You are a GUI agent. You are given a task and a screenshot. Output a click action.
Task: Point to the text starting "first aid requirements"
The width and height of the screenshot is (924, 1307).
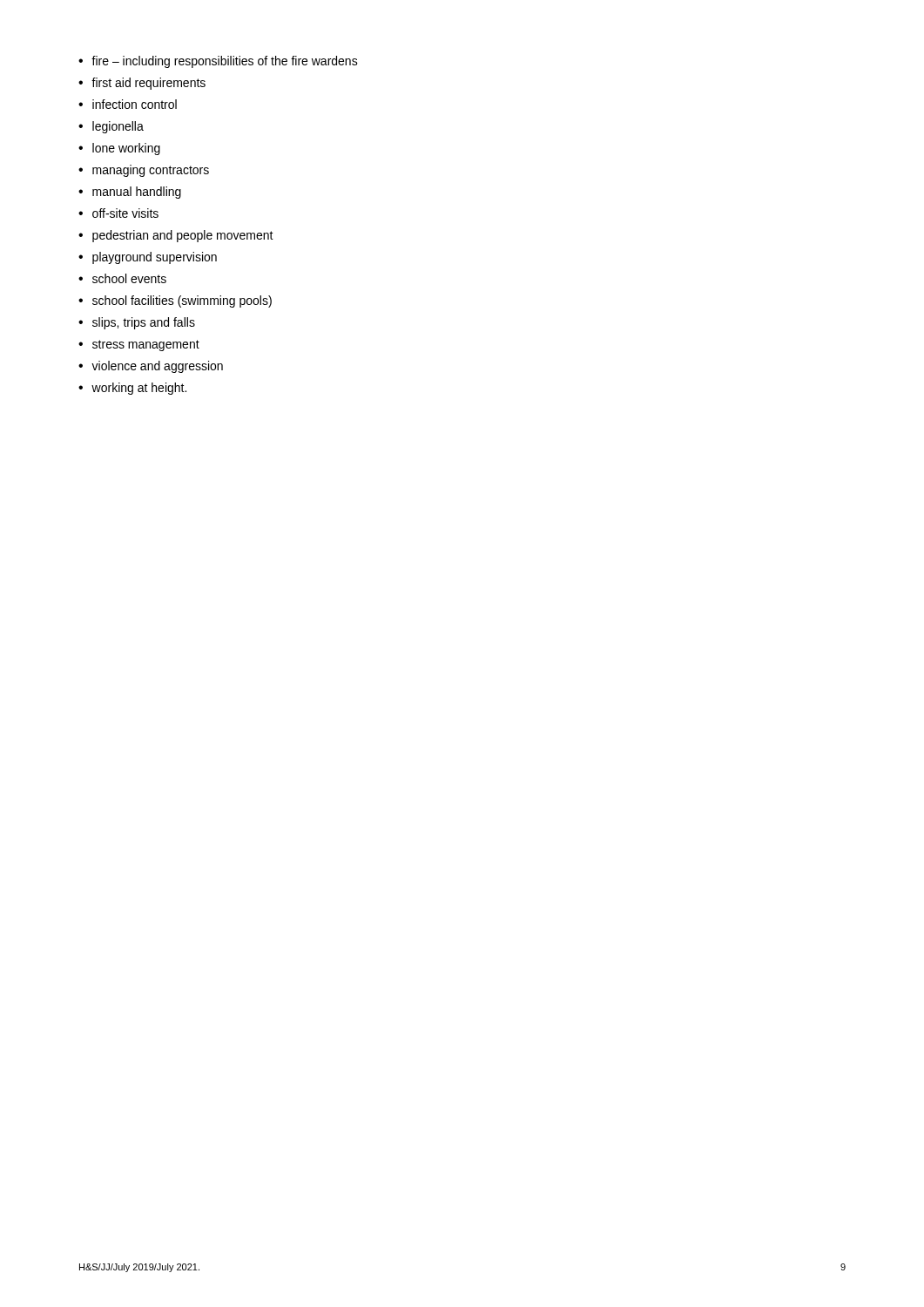click(x=142, y=84)
